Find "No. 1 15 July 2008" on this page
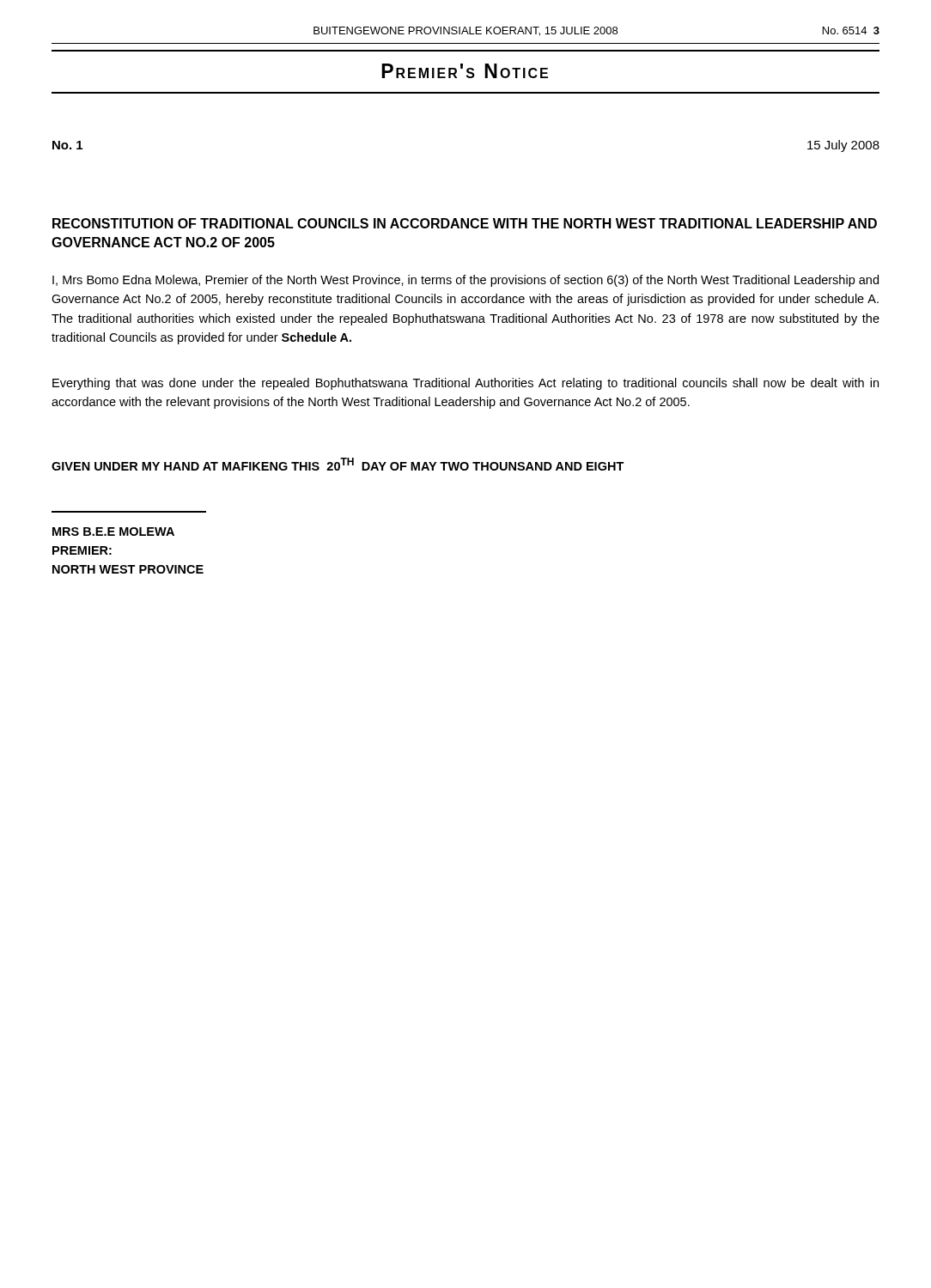 tap(63, 146)
